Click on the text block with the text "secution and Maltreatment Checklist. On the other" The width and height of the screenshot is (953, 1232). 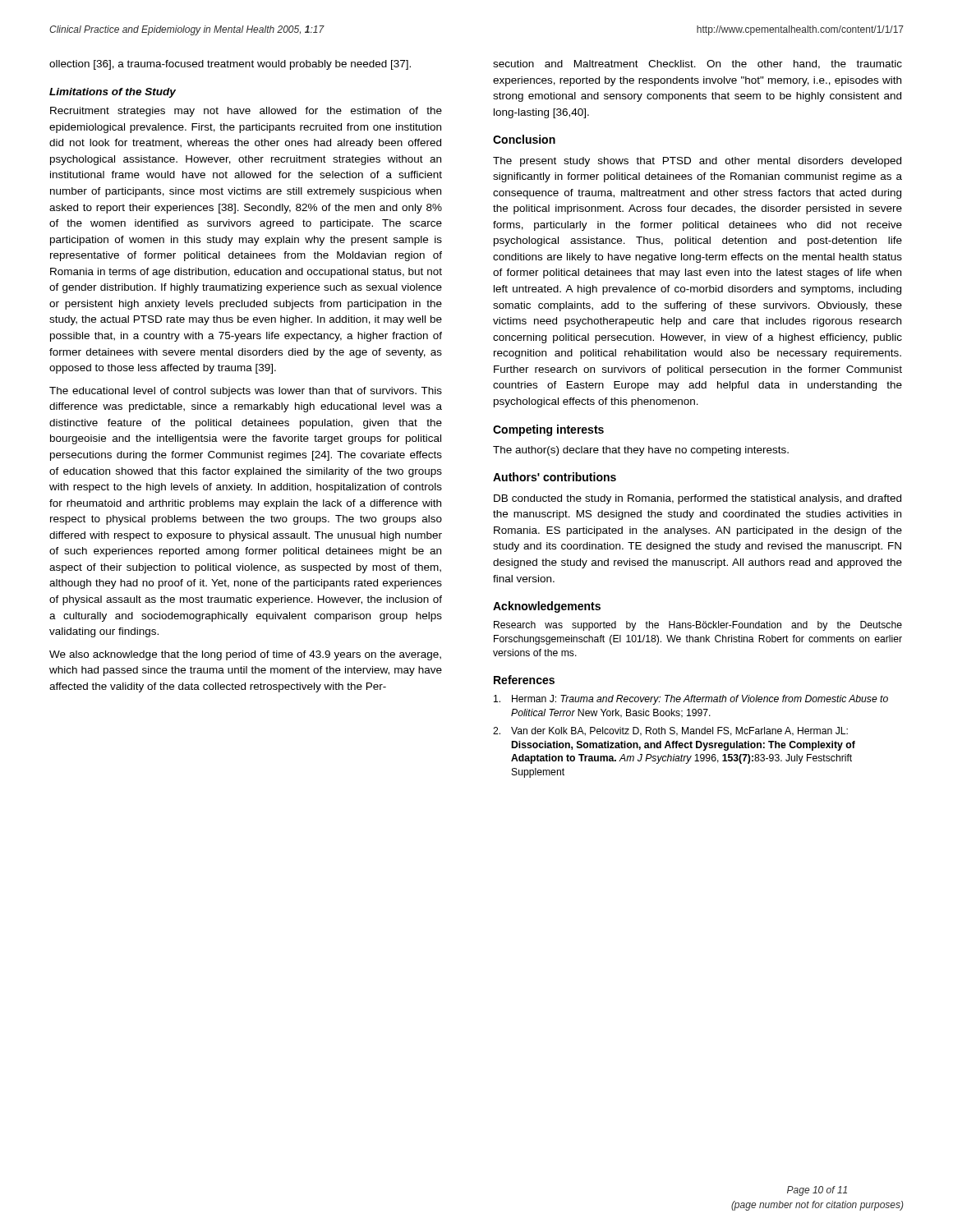(698, 88)
